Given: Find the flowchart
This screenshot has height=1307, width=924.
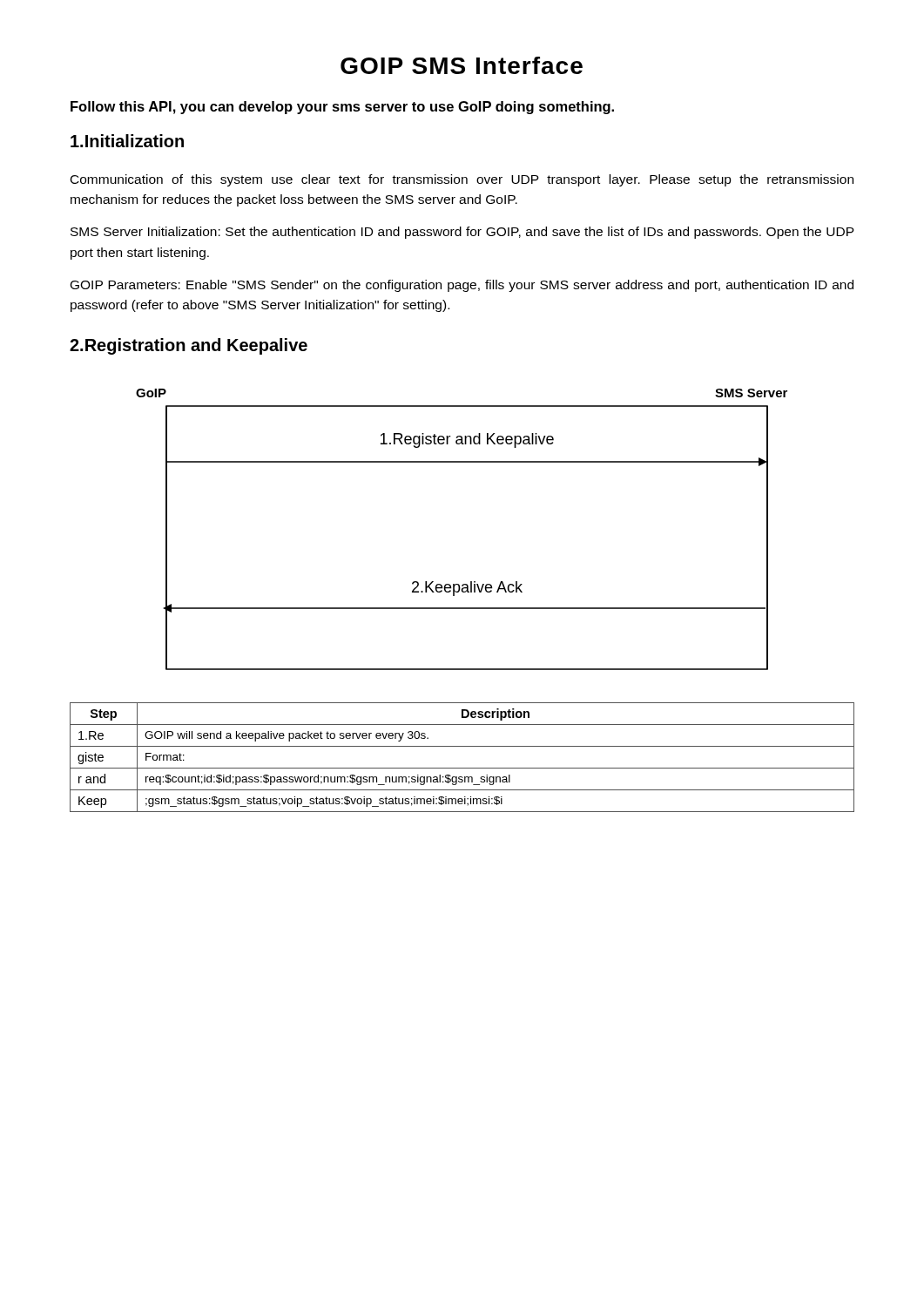Looking at the screenshot, I should click(x=462, y=530).
